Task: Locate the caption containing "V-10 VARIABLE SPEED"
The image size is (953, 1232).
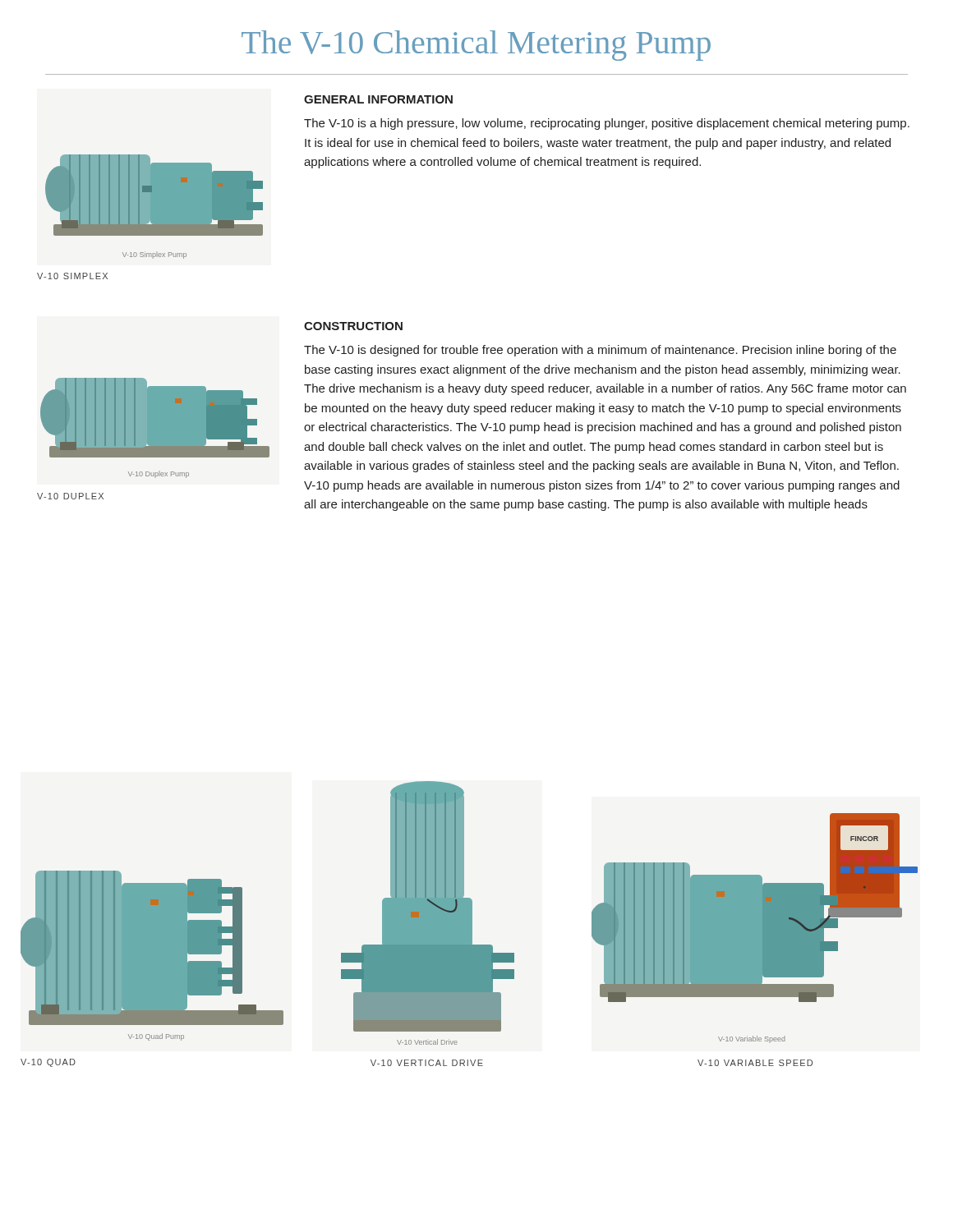Action: pos(756,1063)
